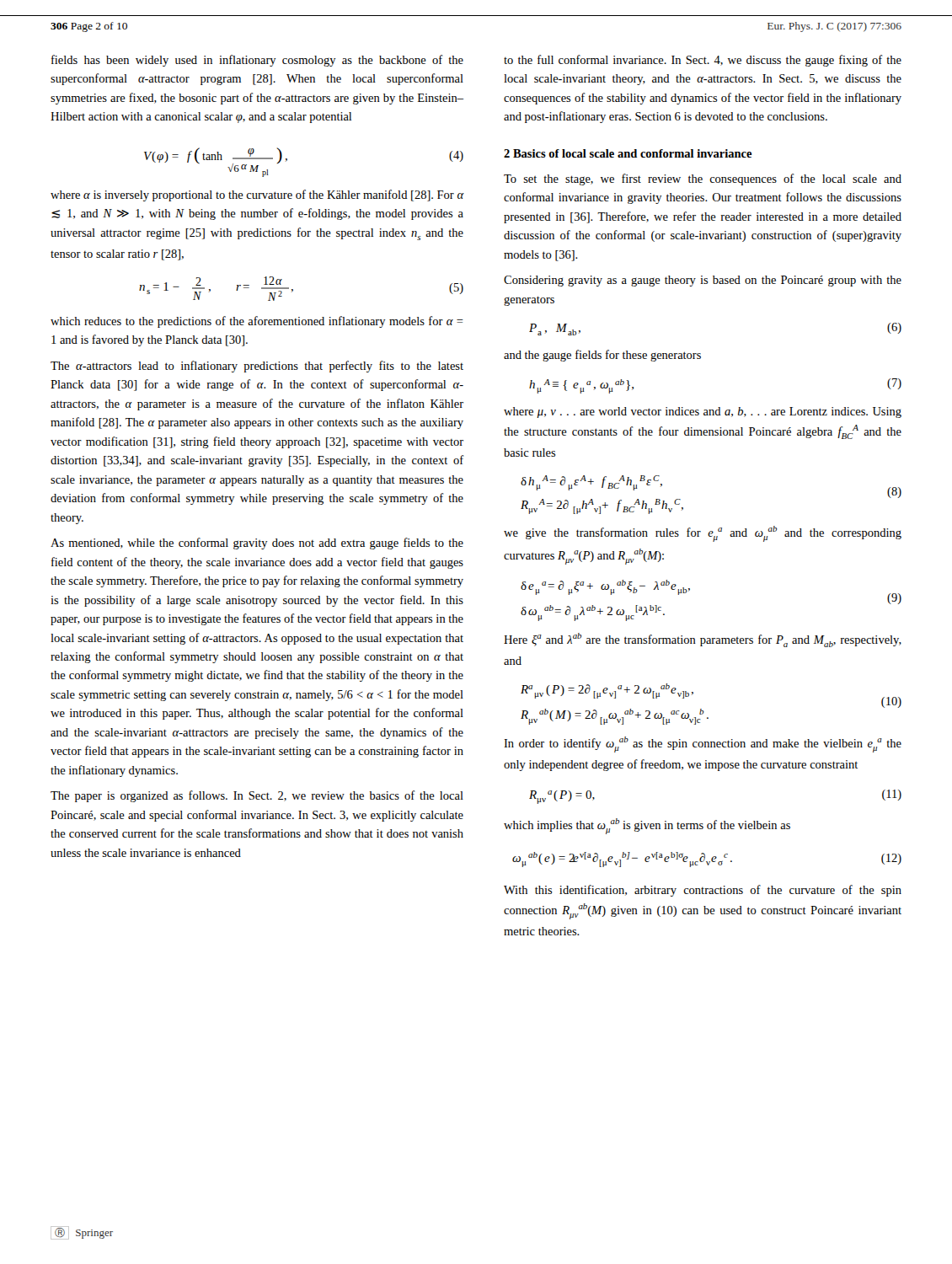
Task: Locate the formula that opens with "V ( φ ) = f ( tanh"
Action: click(x=257, y=156)
